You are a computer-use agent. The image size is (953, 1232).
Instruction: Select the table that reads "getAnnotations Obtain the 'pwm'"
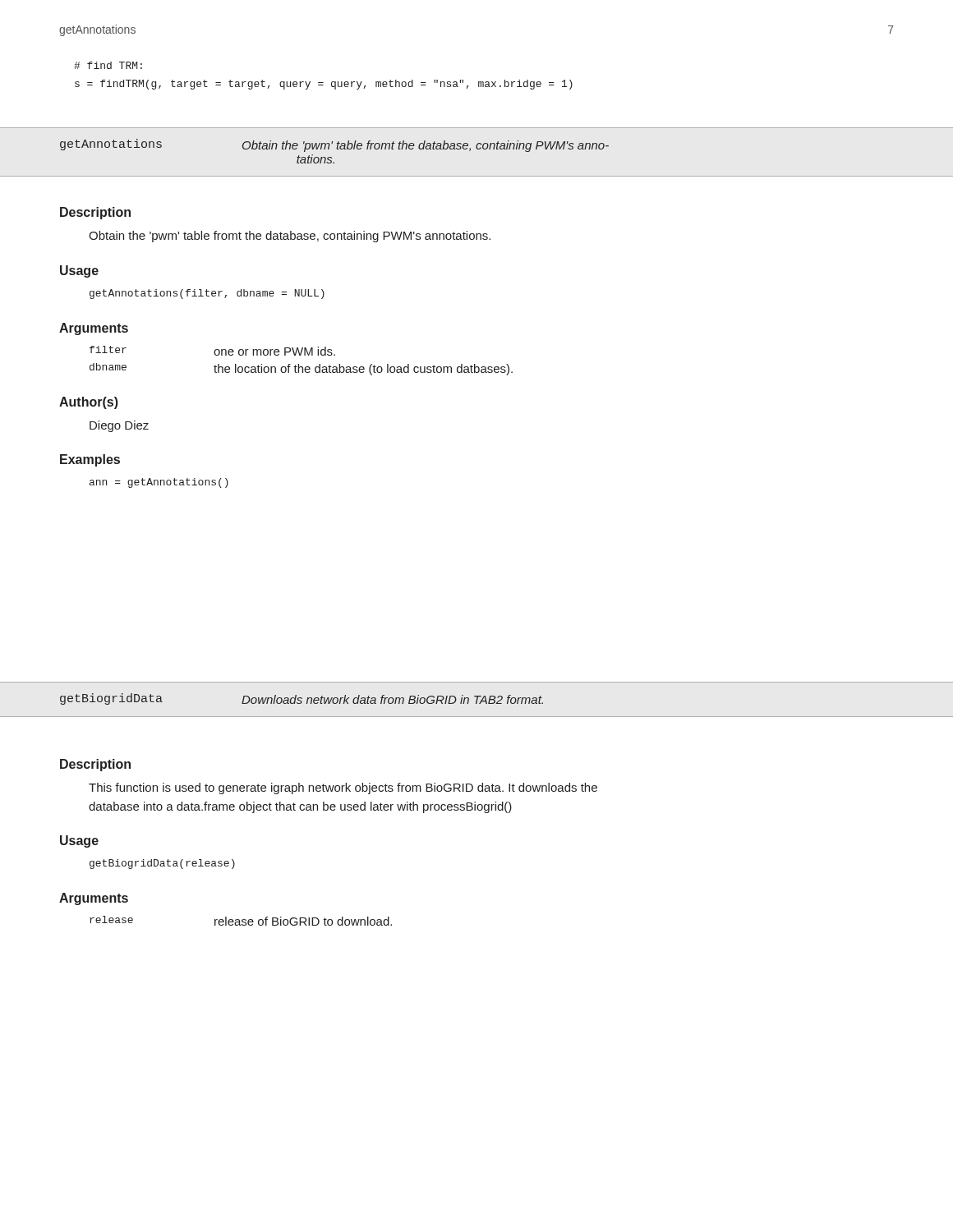476,152
